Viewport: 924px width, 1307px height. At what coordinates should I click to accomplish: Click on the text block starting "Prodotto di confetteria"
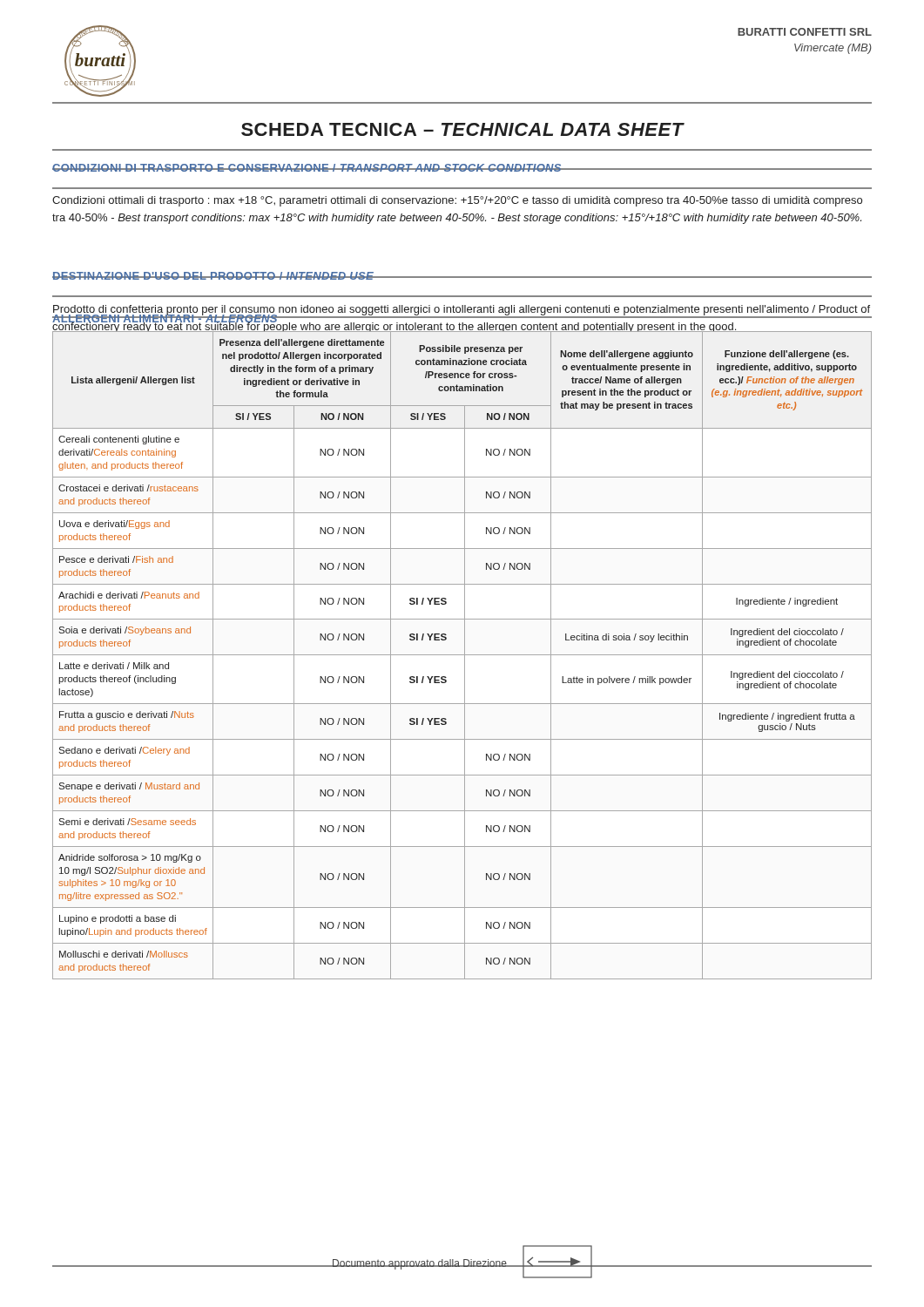(x=461, y=318)
